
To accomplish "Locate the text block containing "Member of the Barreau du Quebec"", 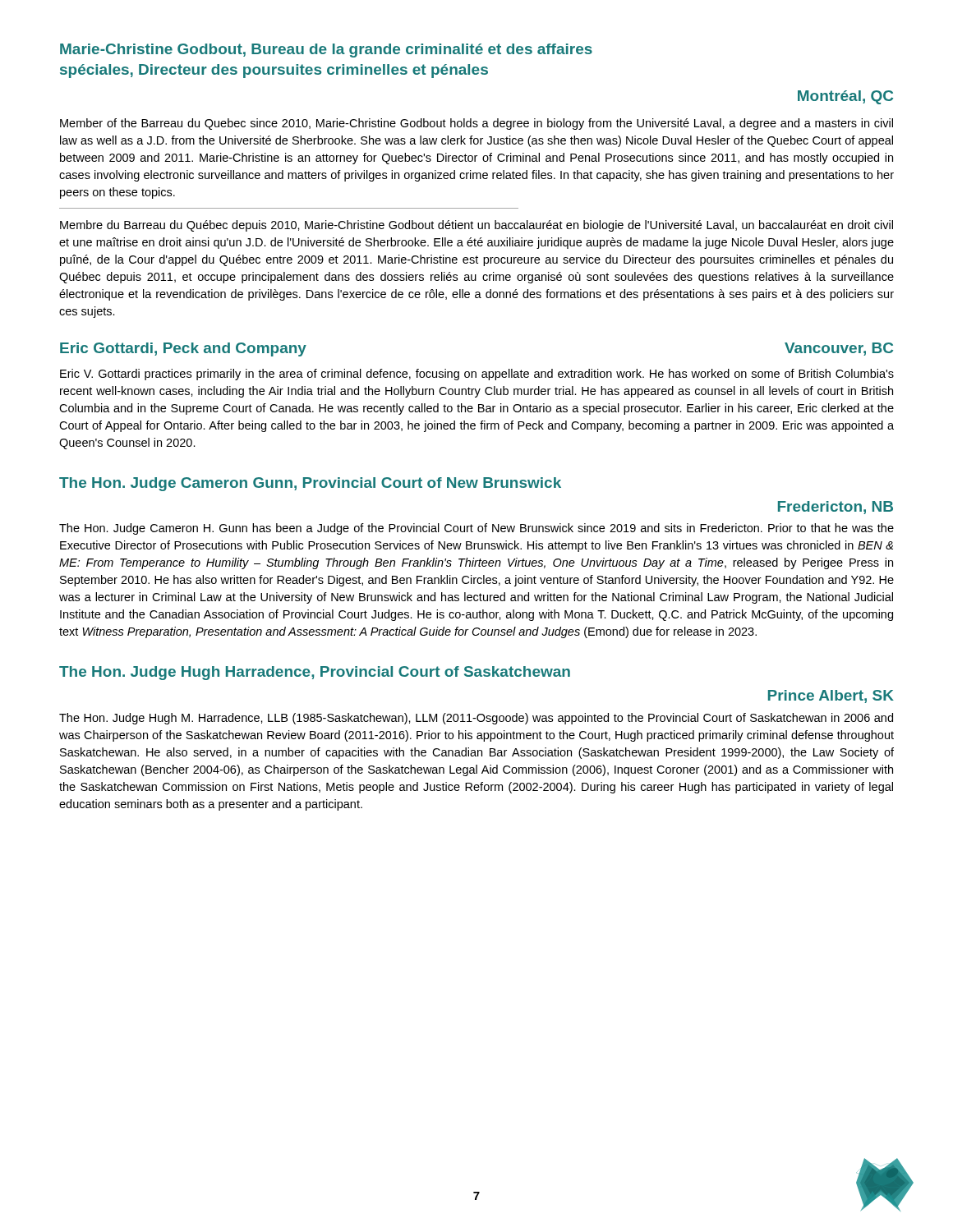I will coord(476,158).
